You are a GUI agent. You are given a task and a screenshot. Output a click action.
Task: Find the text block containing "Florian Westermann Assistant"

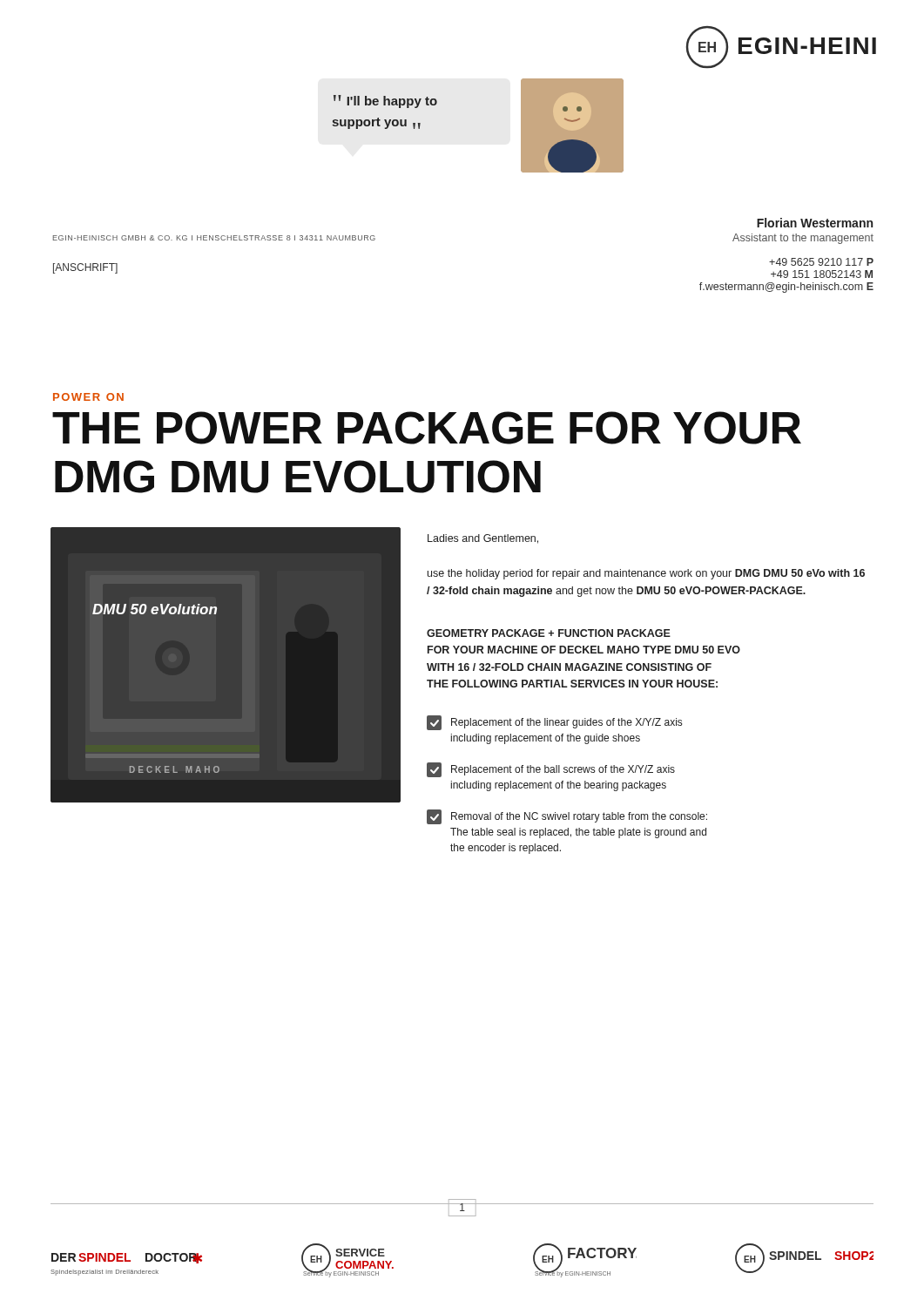786,254
